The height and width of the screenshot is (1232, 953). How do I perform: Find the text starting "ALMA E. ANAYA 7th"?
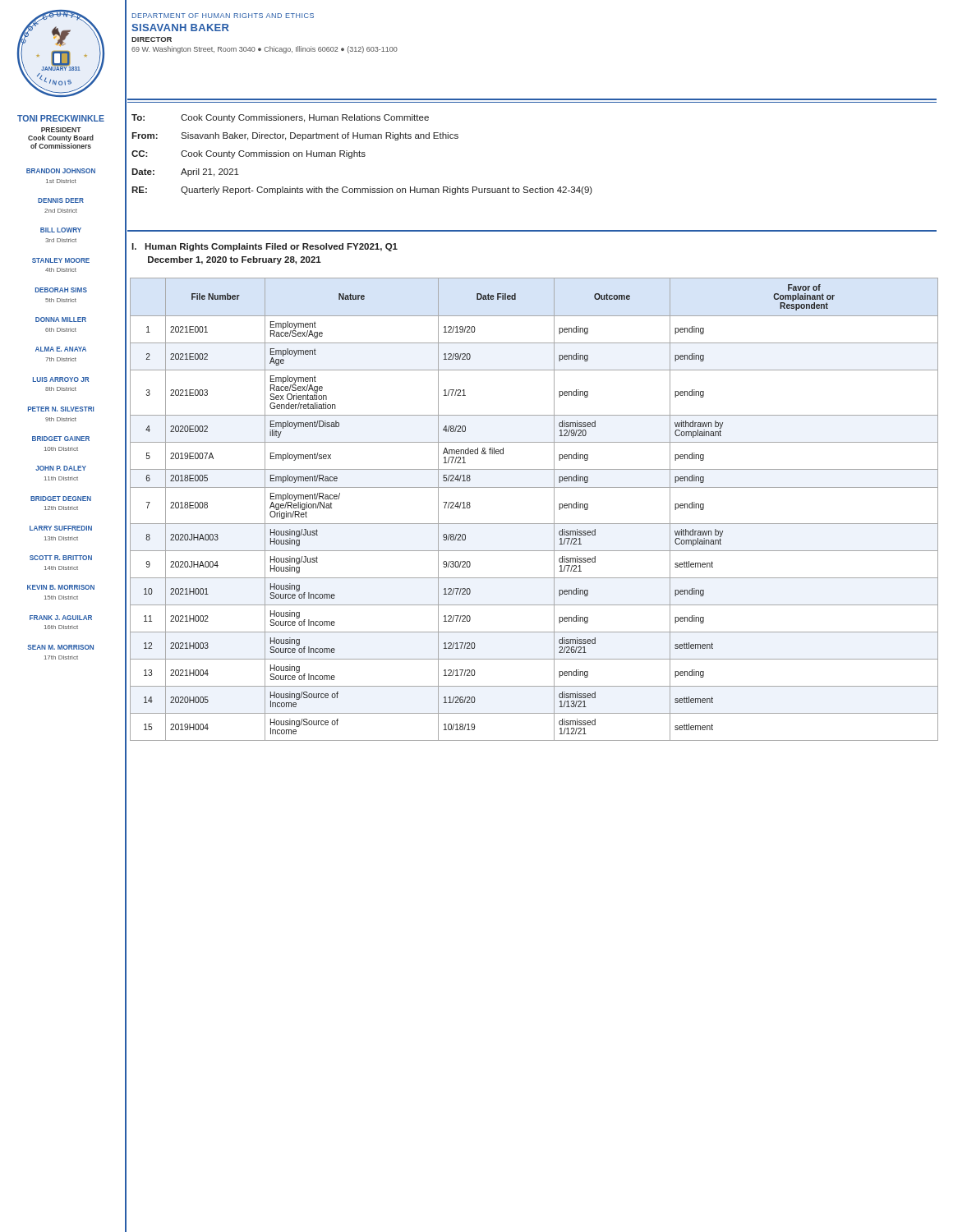(61, 355)
